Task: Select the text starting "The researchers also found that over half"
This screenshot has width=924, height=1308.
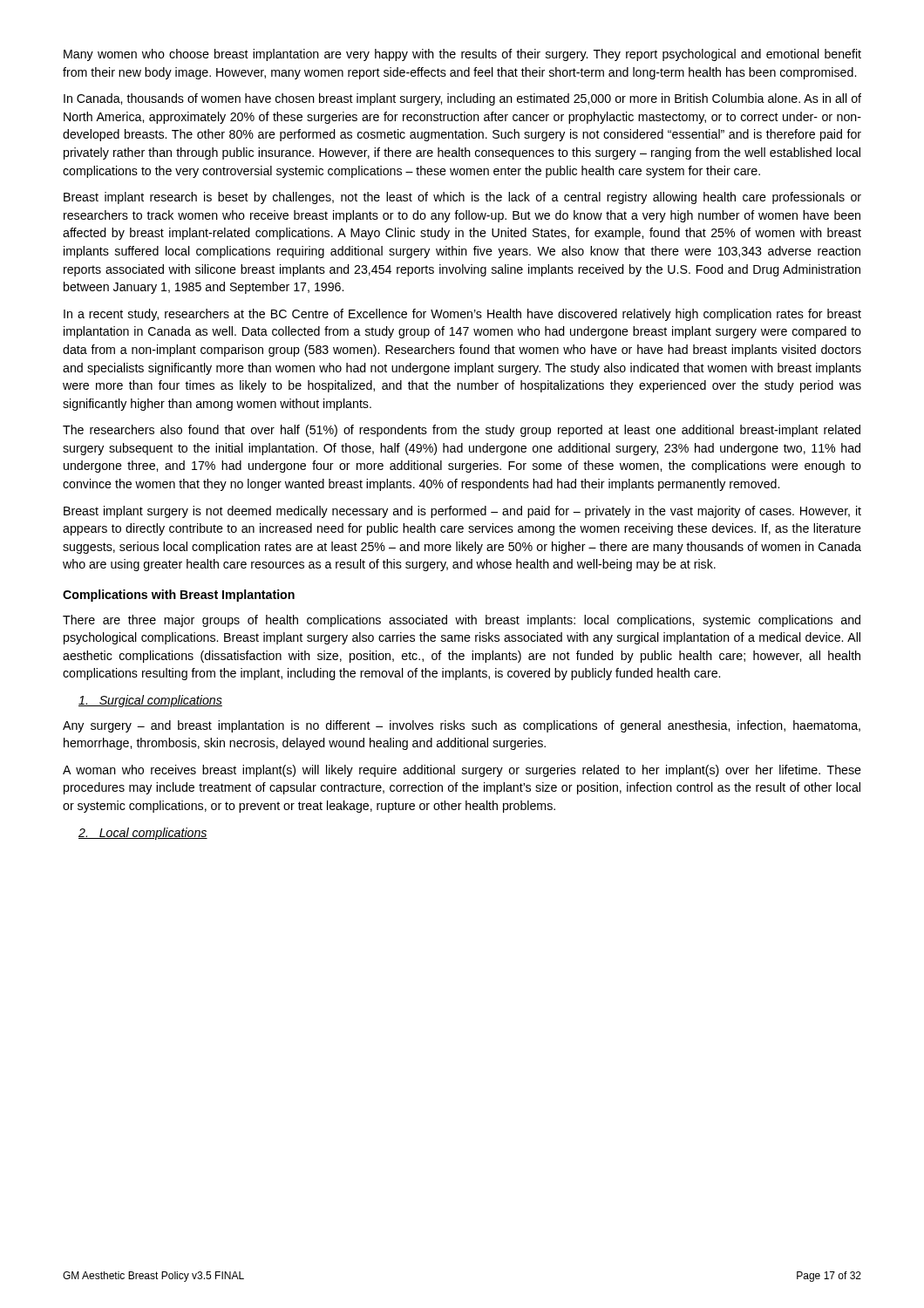Action: pyautogui.click(x=462, y=457)
